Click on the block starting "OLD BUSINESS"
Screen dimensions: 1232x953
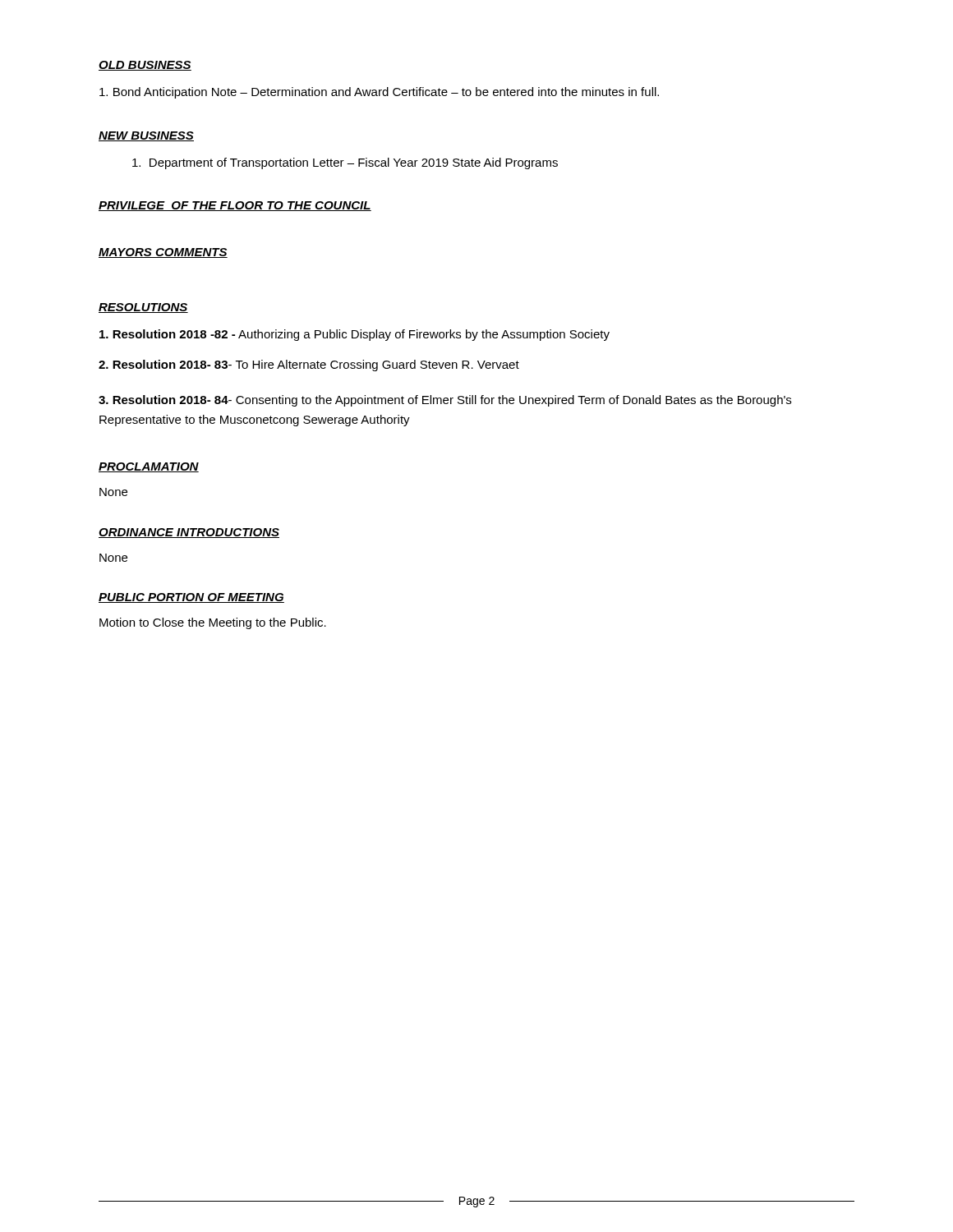145,64
